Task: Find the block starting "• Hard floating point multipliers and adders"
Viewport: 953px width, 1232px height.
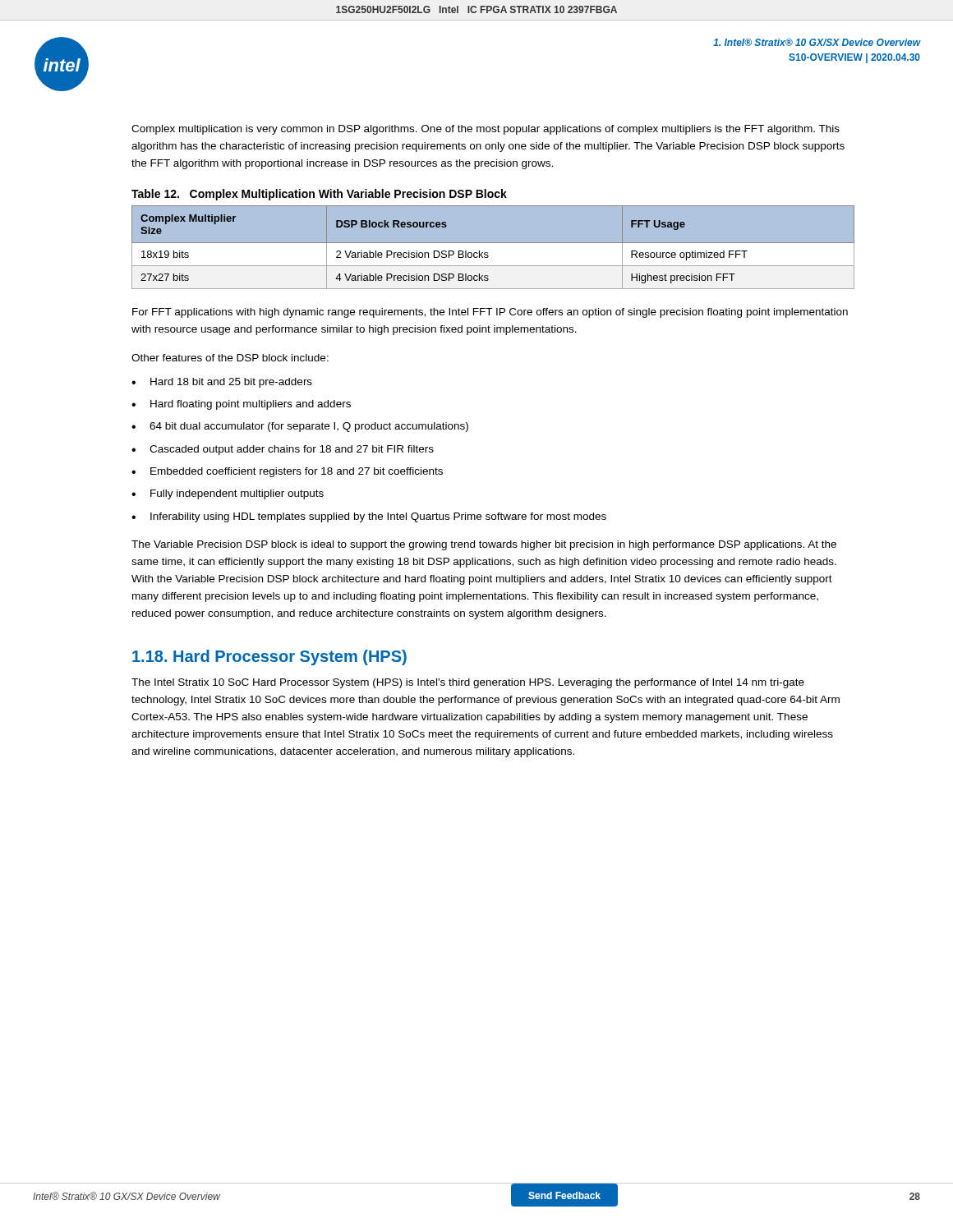Action: point(241,405)
